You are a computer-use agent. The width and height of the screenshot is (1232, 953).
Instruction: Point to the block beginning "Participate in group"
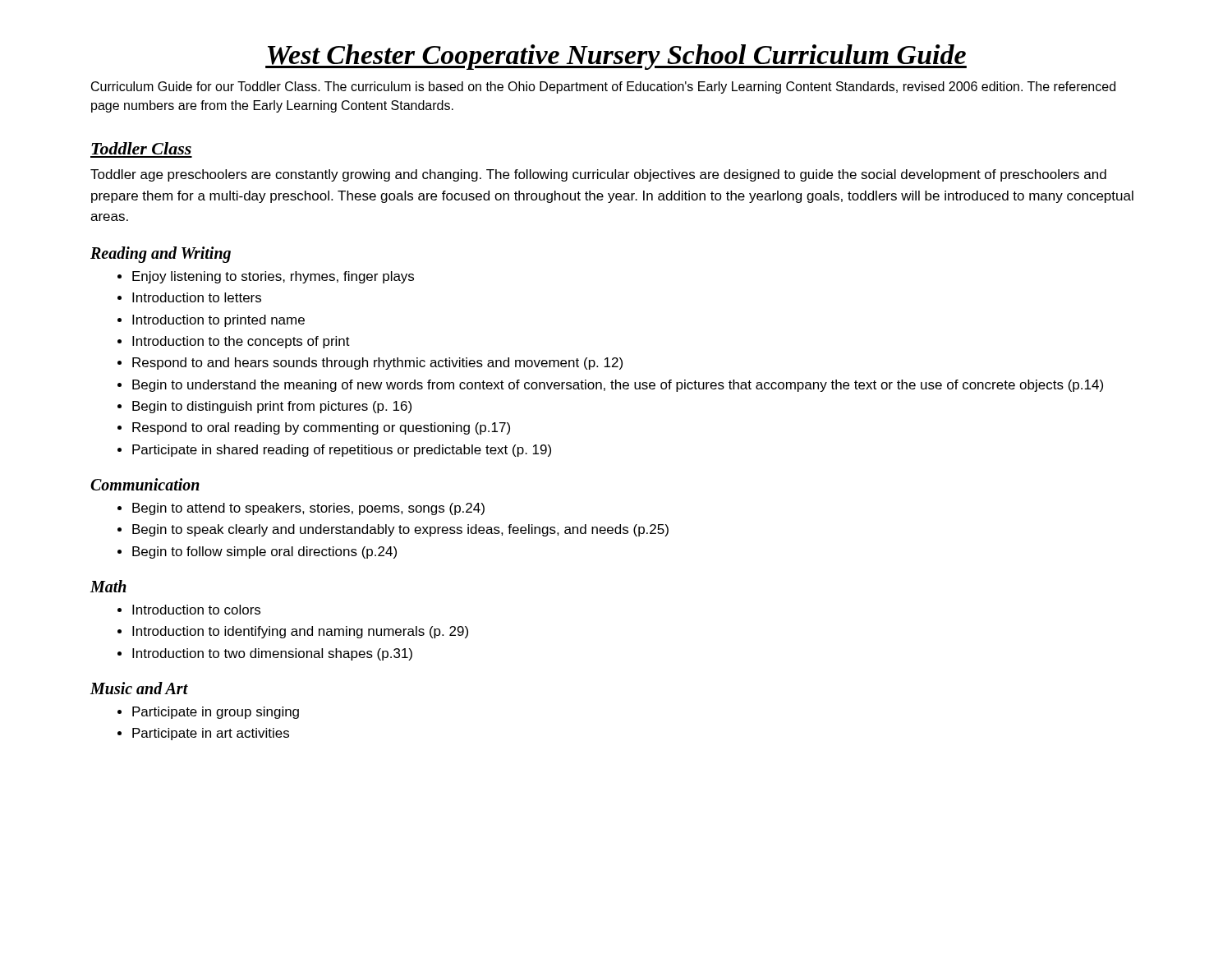216,712
